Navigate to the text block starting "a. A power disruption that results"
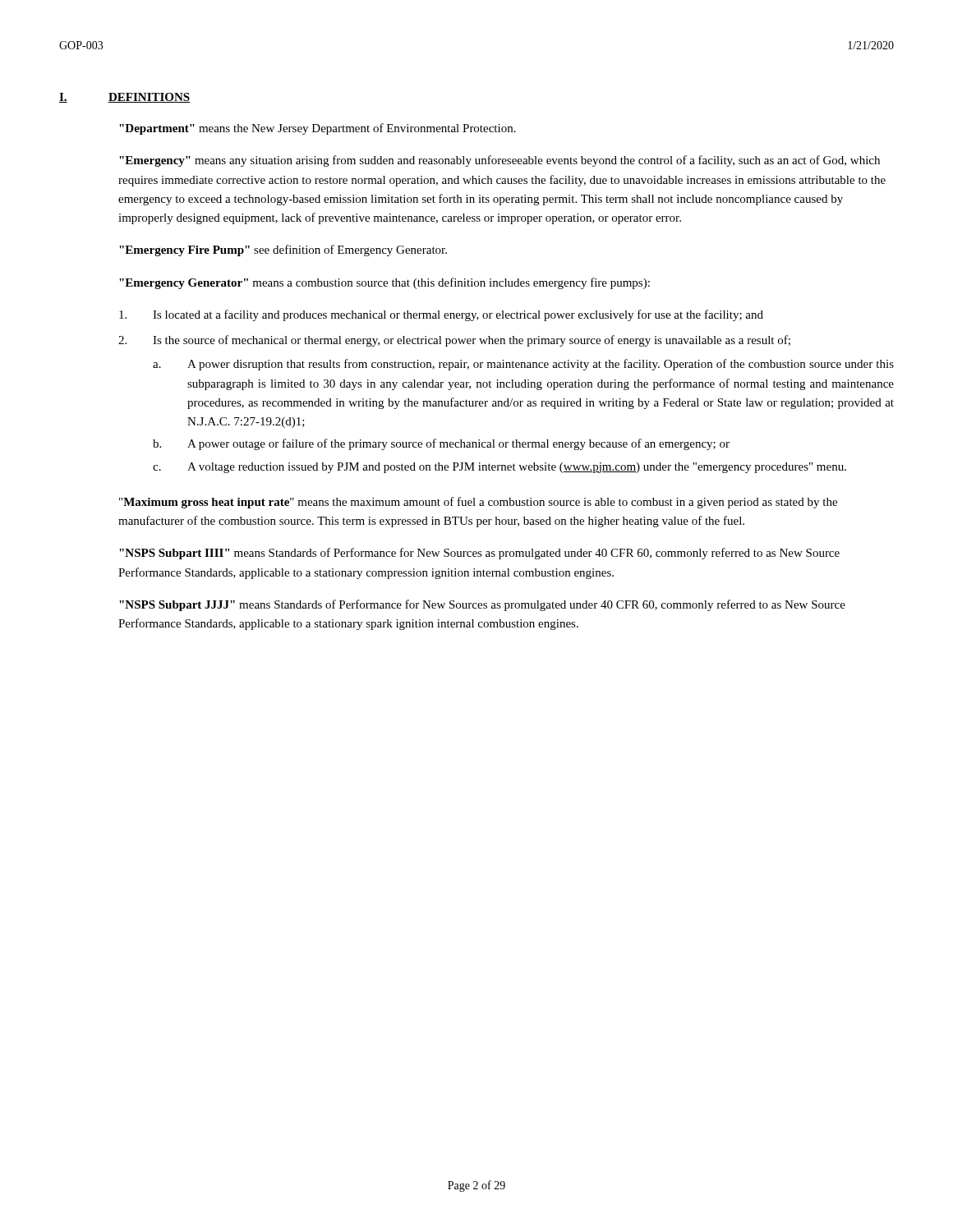 pos(523,393)
